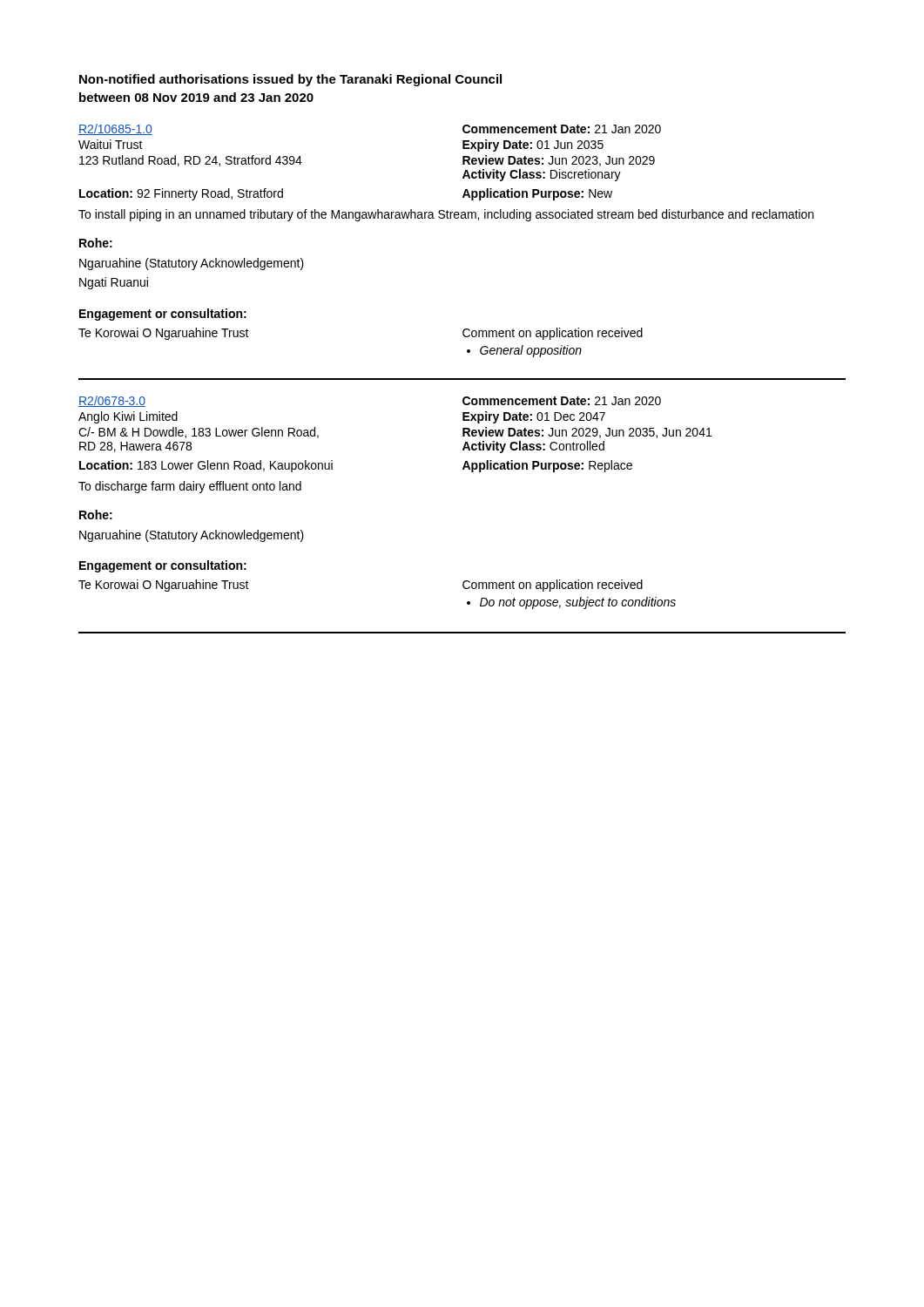Click on the text starting "General opposition"
Image resolution: width=924 pixels, height=1307 pixels.
[531, 350]
